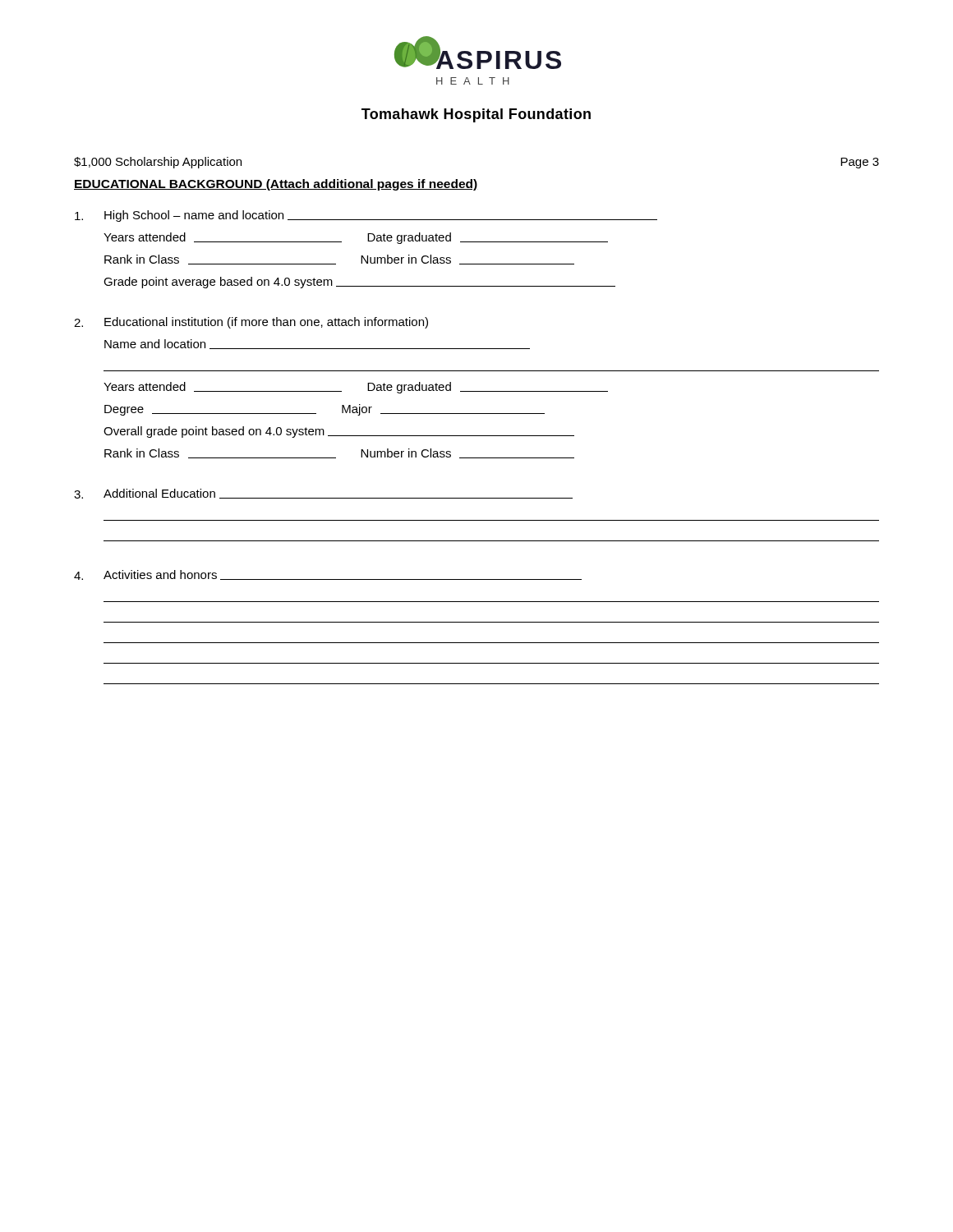Locate the logo
953x1232 pixels.
pyautogui.click(x=476, y=67)
